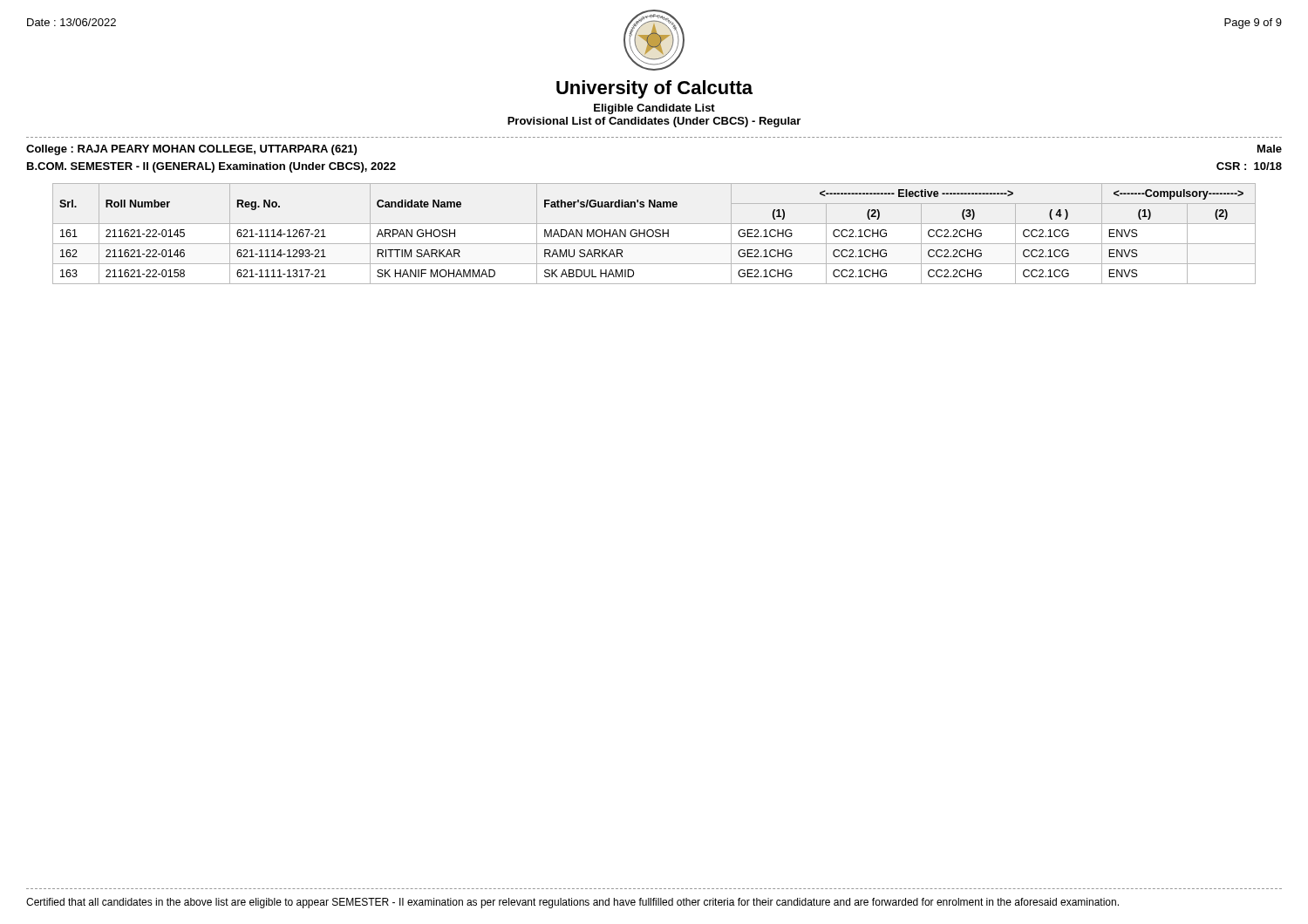Find the logo
The image size is (1308, 924).
click(654, 40)
